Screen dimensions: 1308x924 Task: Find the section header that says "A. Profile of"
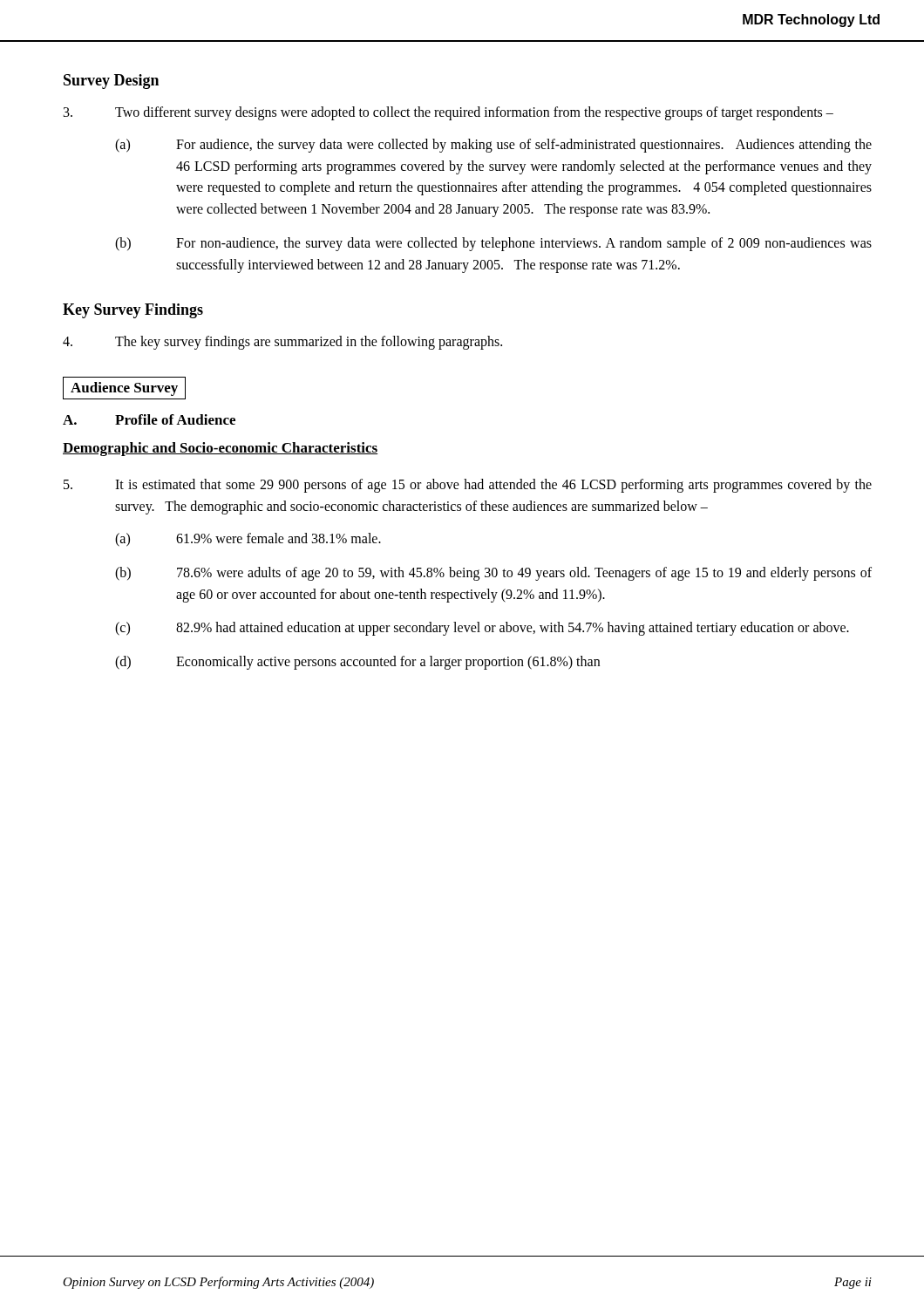tap(149, 419)
